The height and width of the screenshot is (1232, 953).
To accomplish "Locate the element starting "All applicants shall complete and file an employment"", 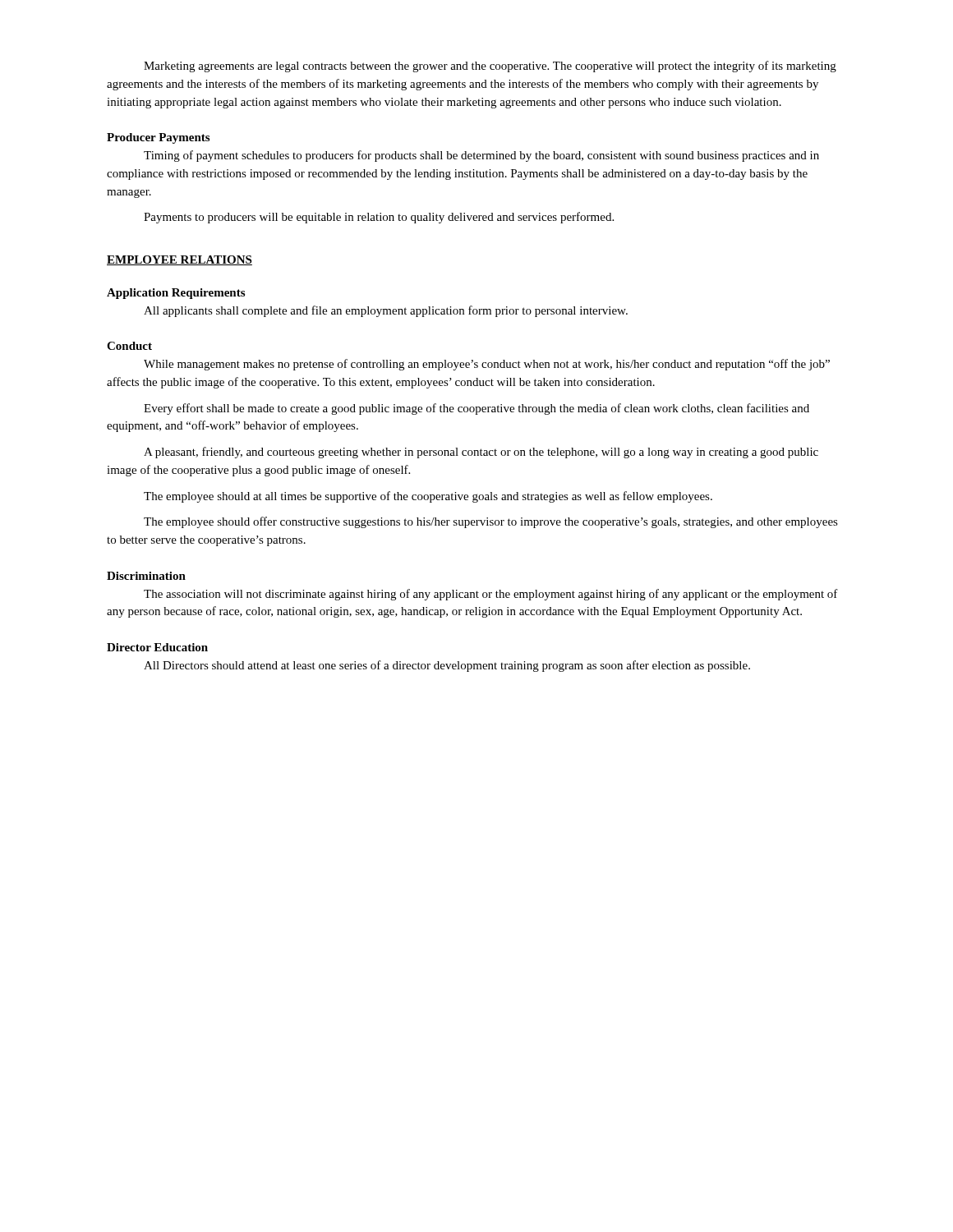I will [x=476, y=311].
